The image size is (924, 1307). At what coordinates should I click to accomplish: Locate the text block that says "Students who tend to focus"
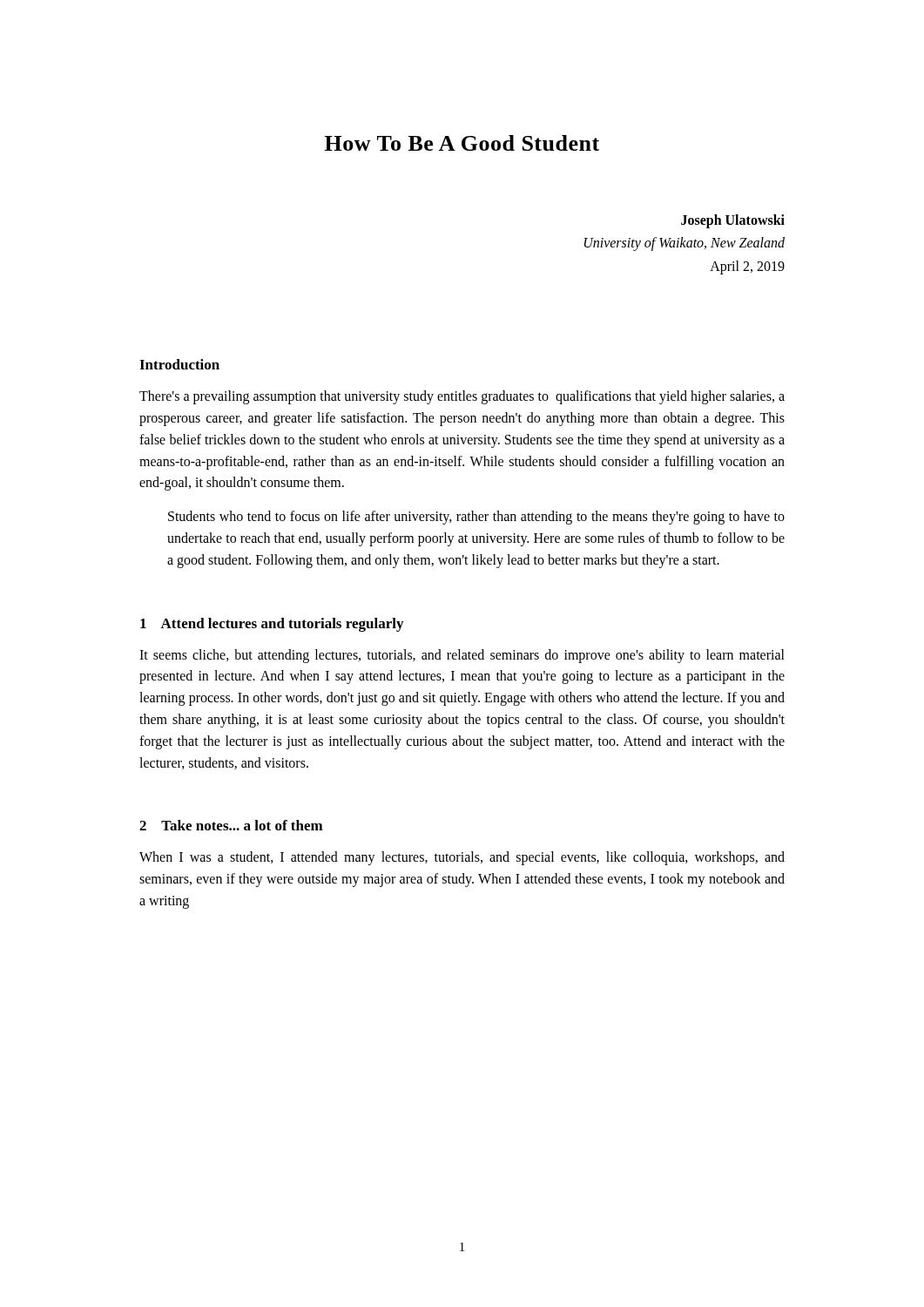tap(476, 538)
